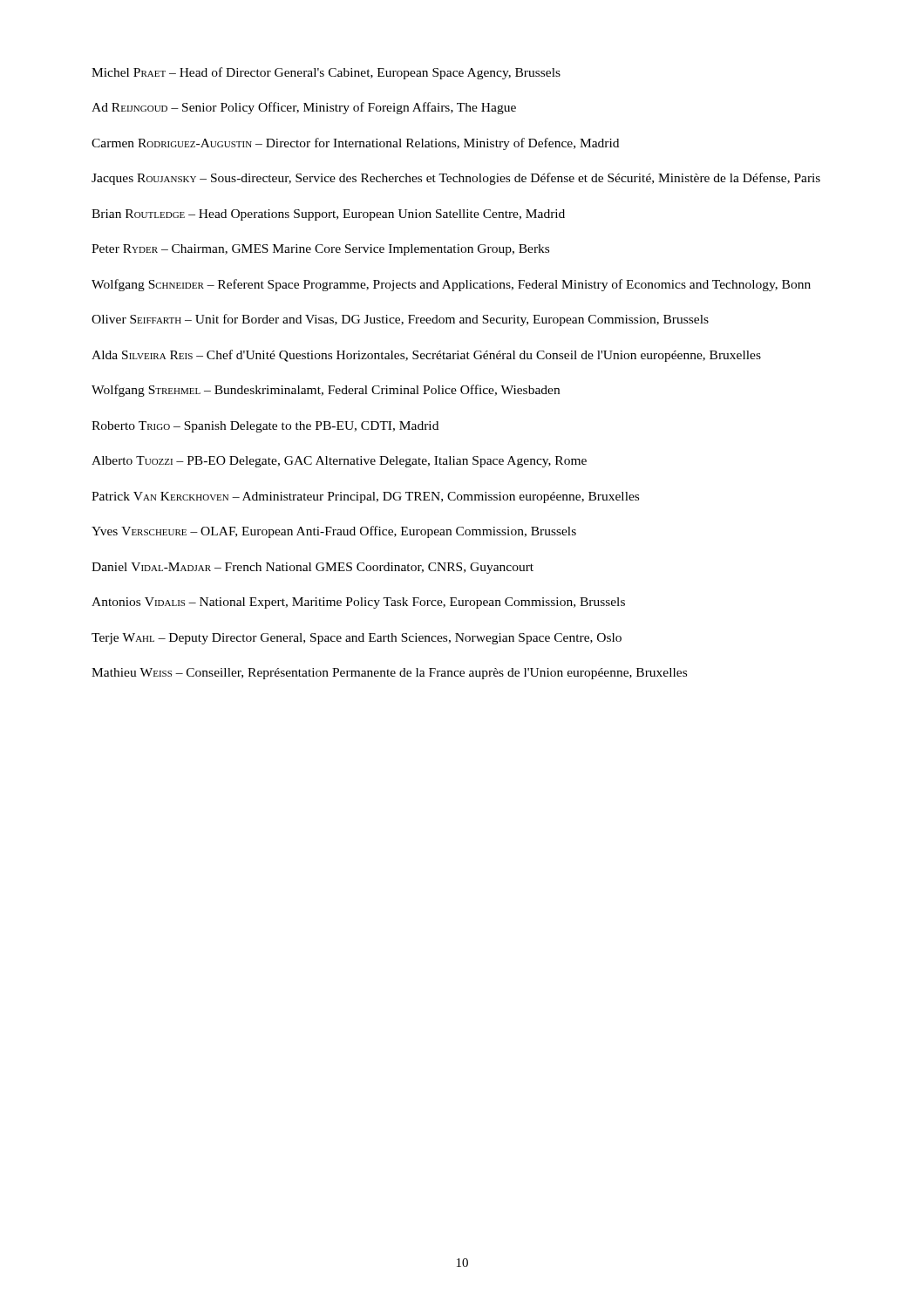Point to the element starting "Ad Reijngoud – Senior Policy Officer, Ministry"
The image size is (924, 1308).
click(304, 107)
